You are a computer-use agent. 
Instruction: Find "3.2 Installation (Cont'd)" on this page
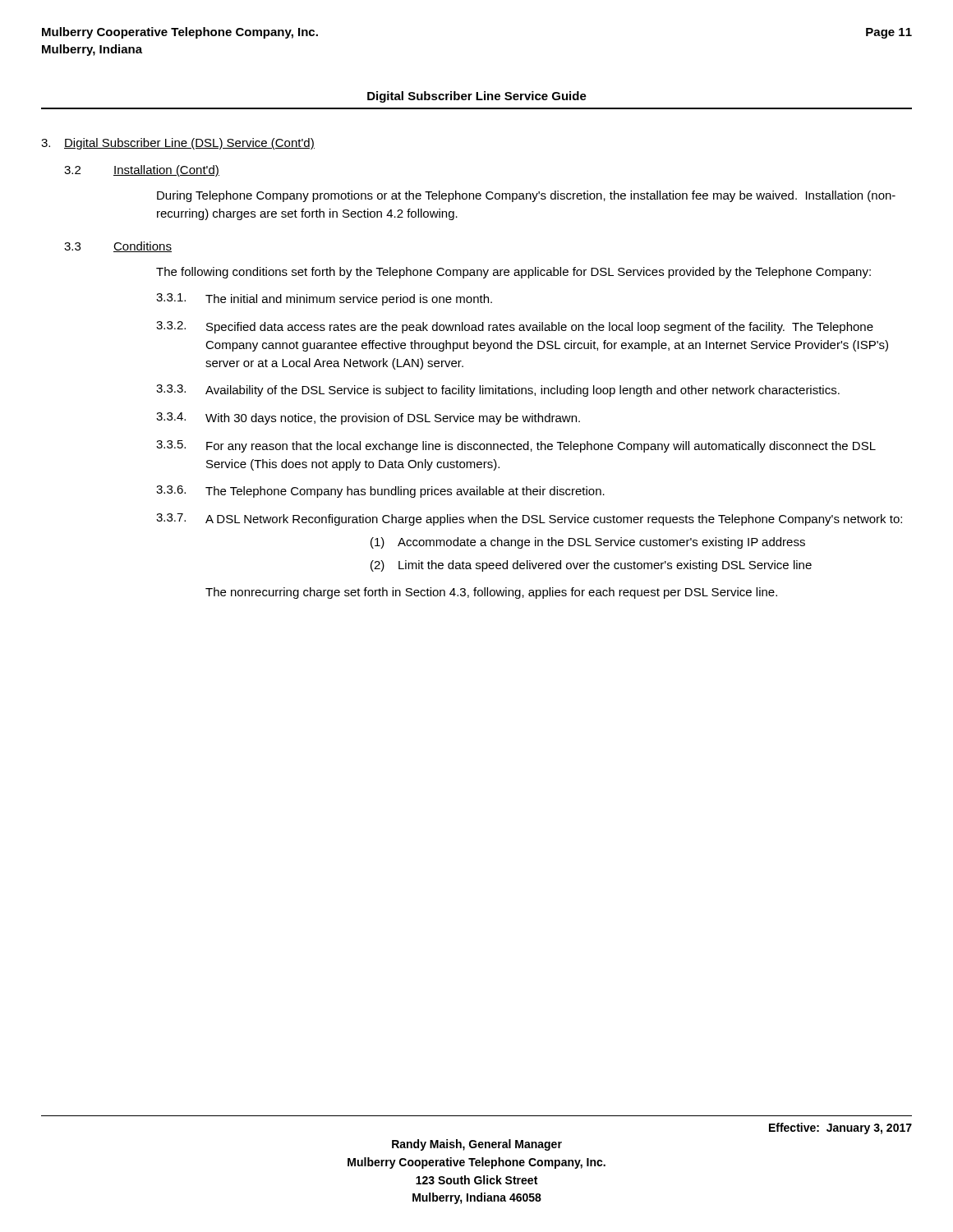click(x=142, y=170)
